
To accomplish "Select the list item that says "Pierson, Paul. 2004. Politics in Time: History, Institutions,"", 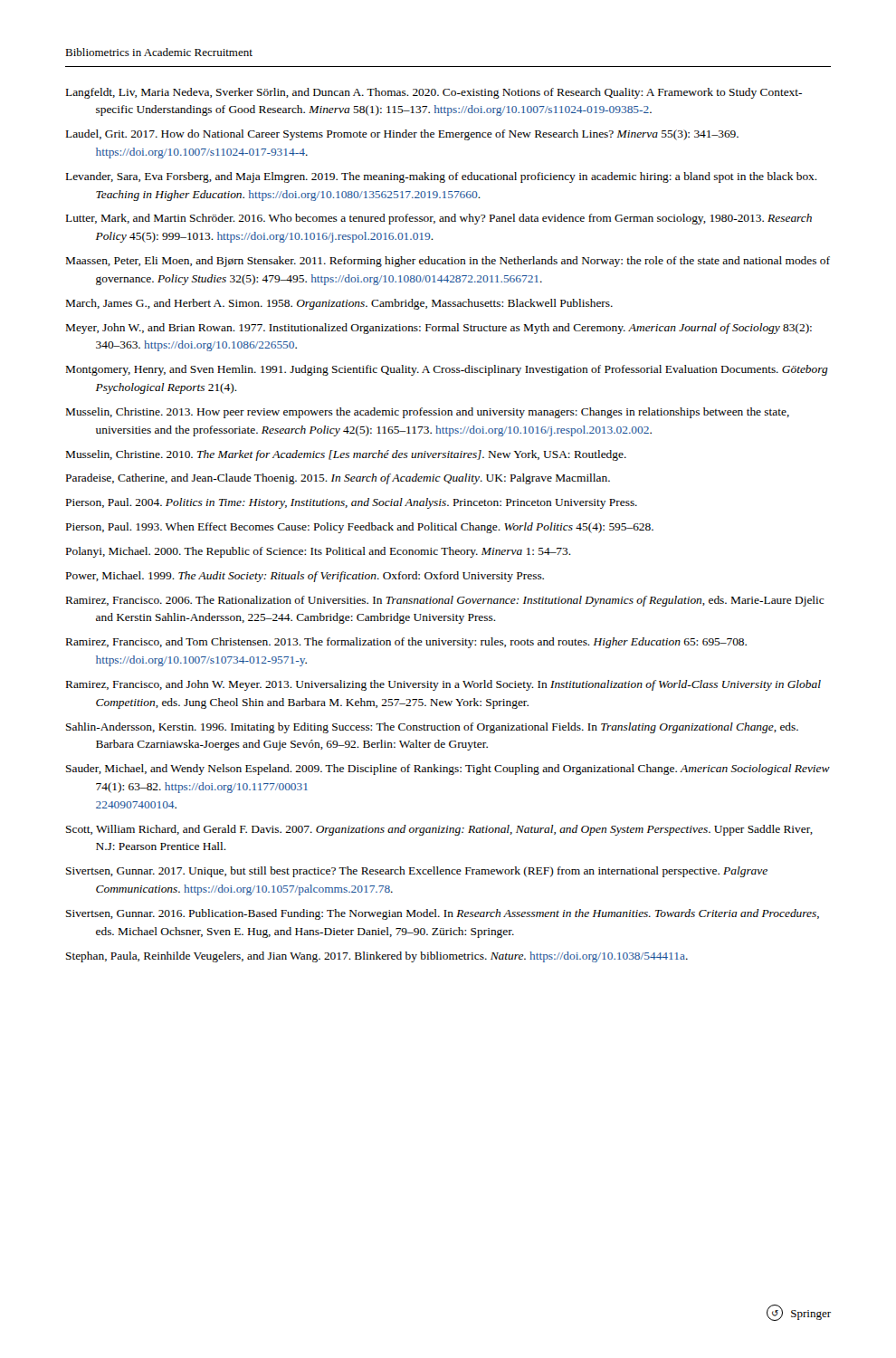I will (351, 502).
